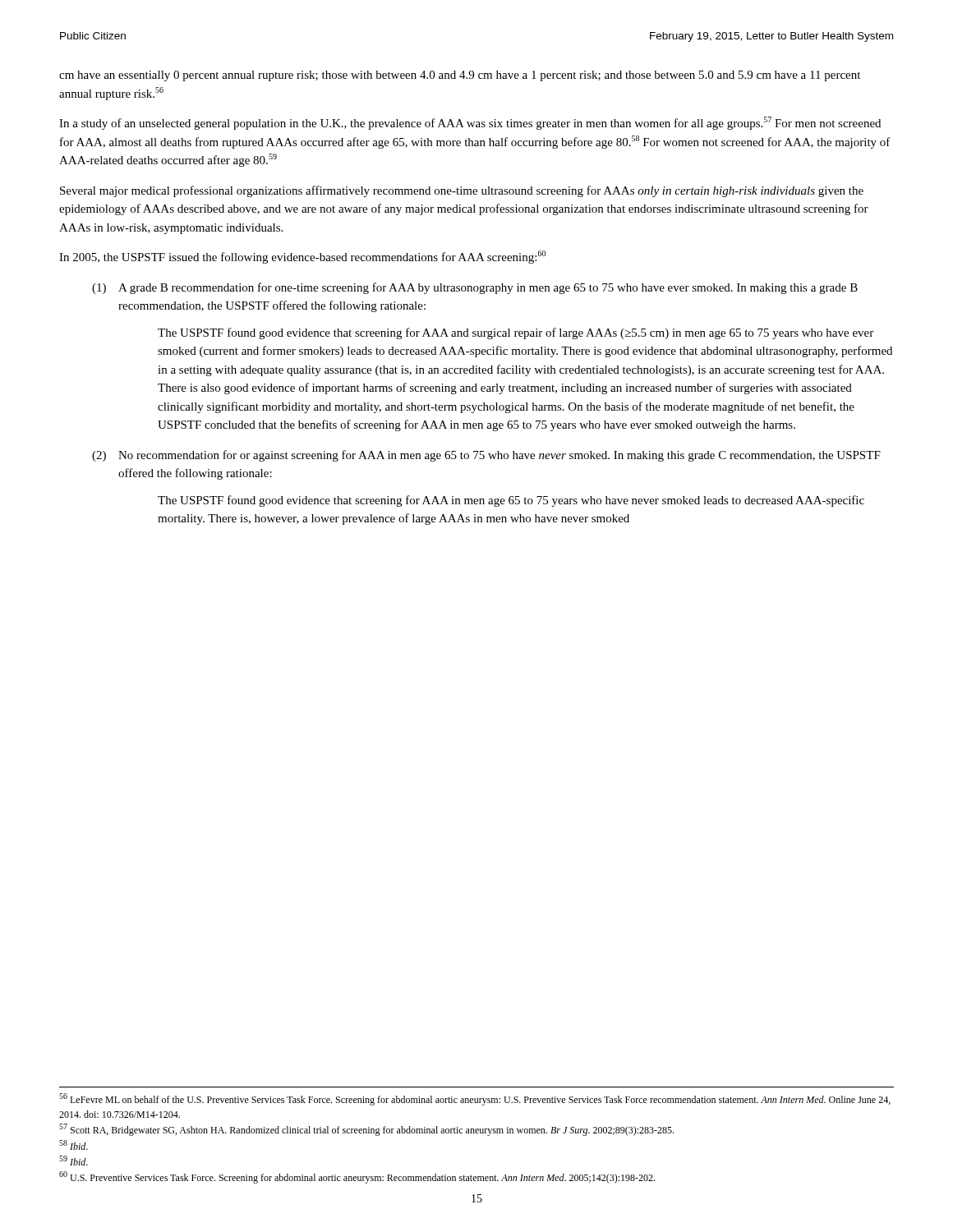953x1232 pixels.
Task: Click on the text block starting "59 Ibid."
Action: click(x=74, y=1162)
